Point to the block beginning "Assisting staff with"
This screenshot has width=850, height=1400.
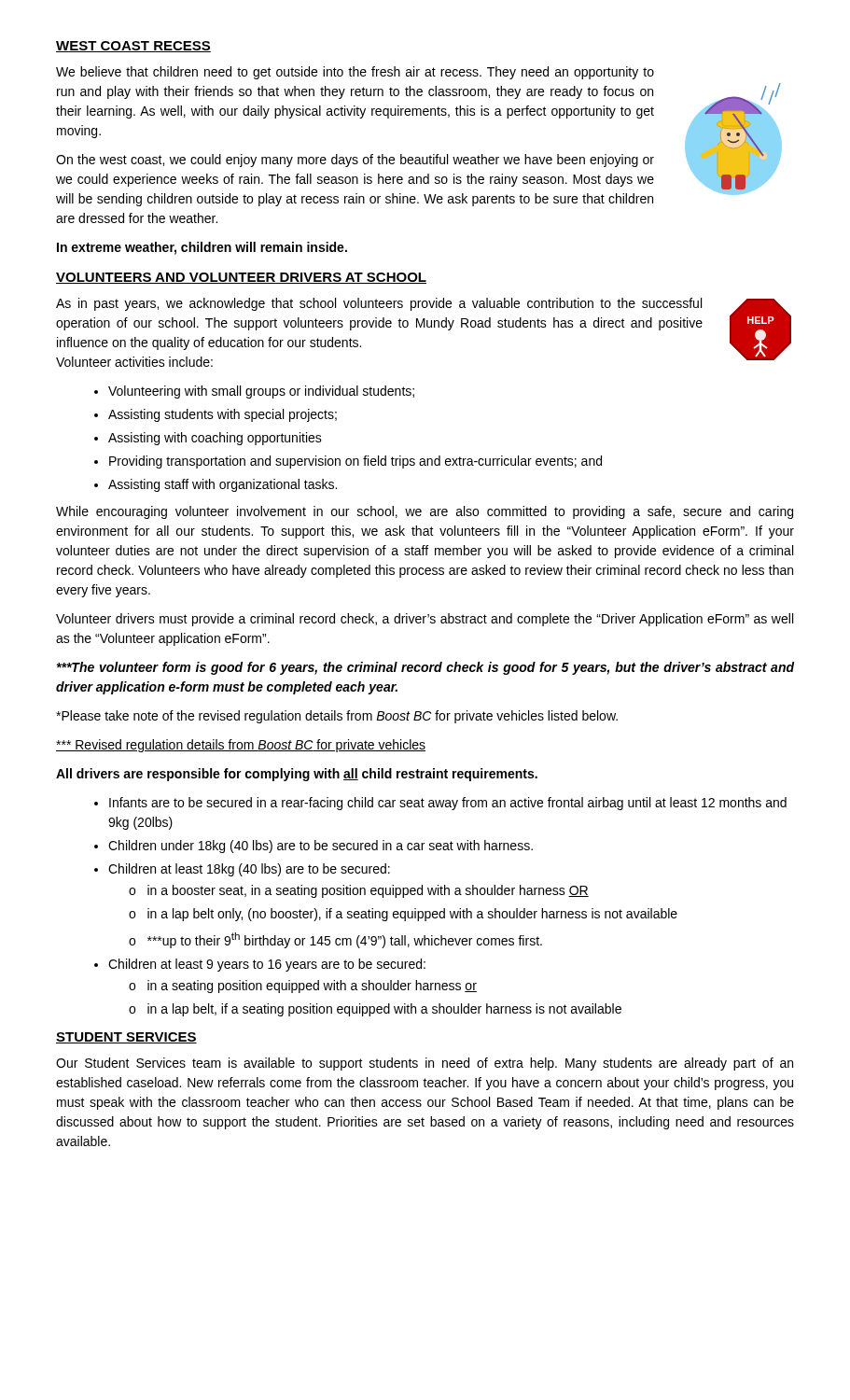216,485
